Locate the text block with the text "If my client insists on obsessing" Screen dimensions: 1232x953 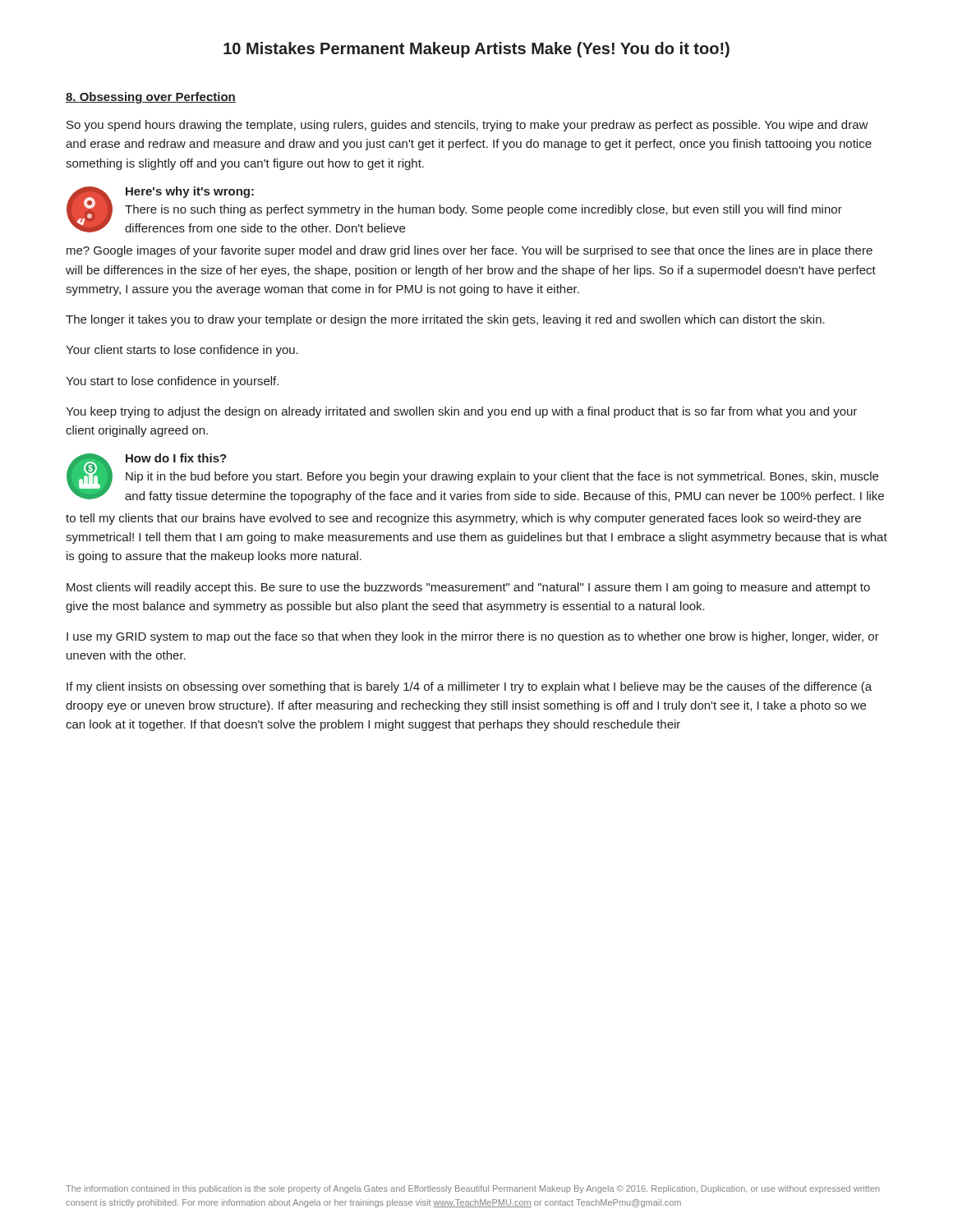[469, 705]
